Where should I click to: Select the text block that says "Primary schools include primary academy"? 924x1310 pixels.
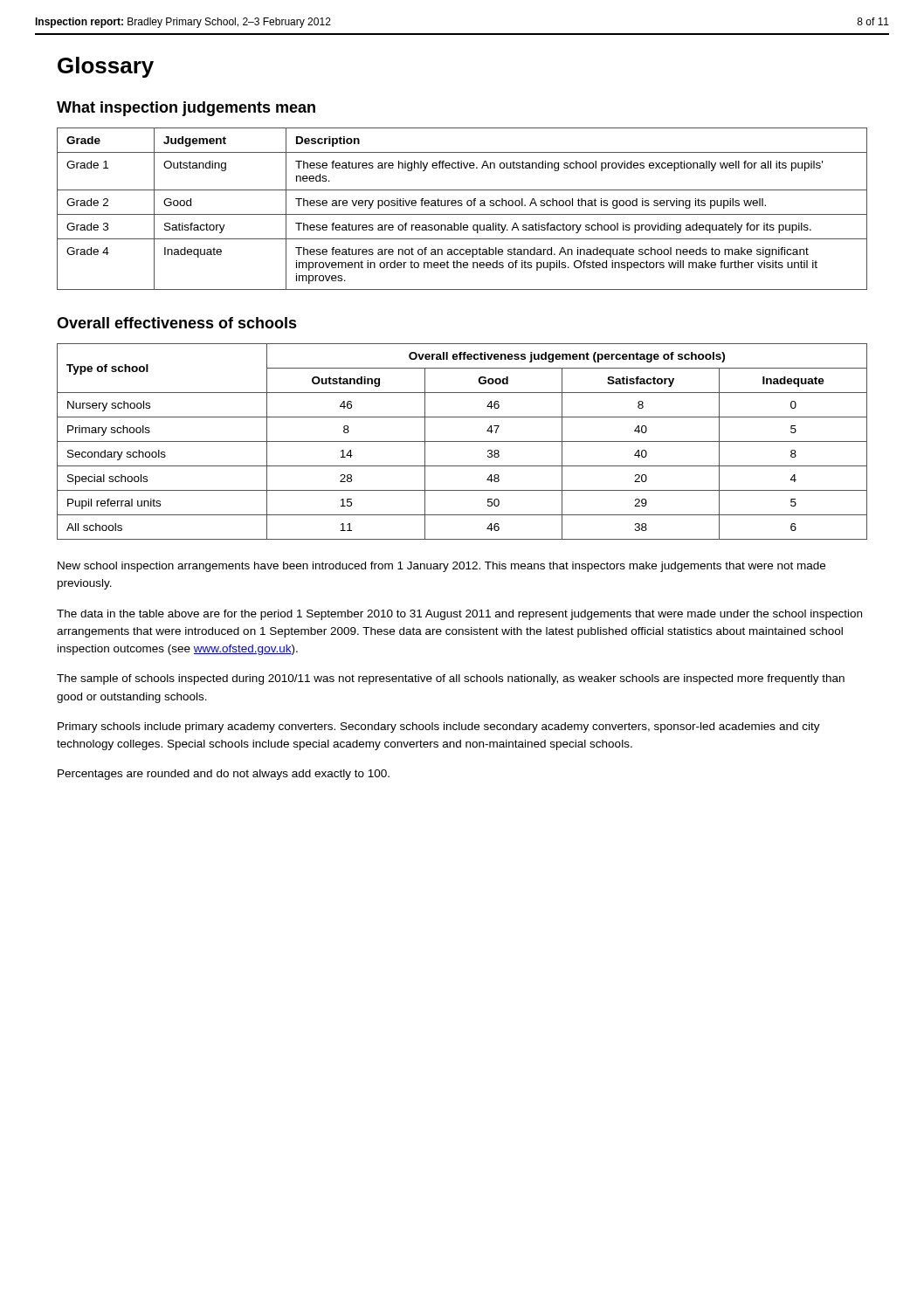(438, 735)
